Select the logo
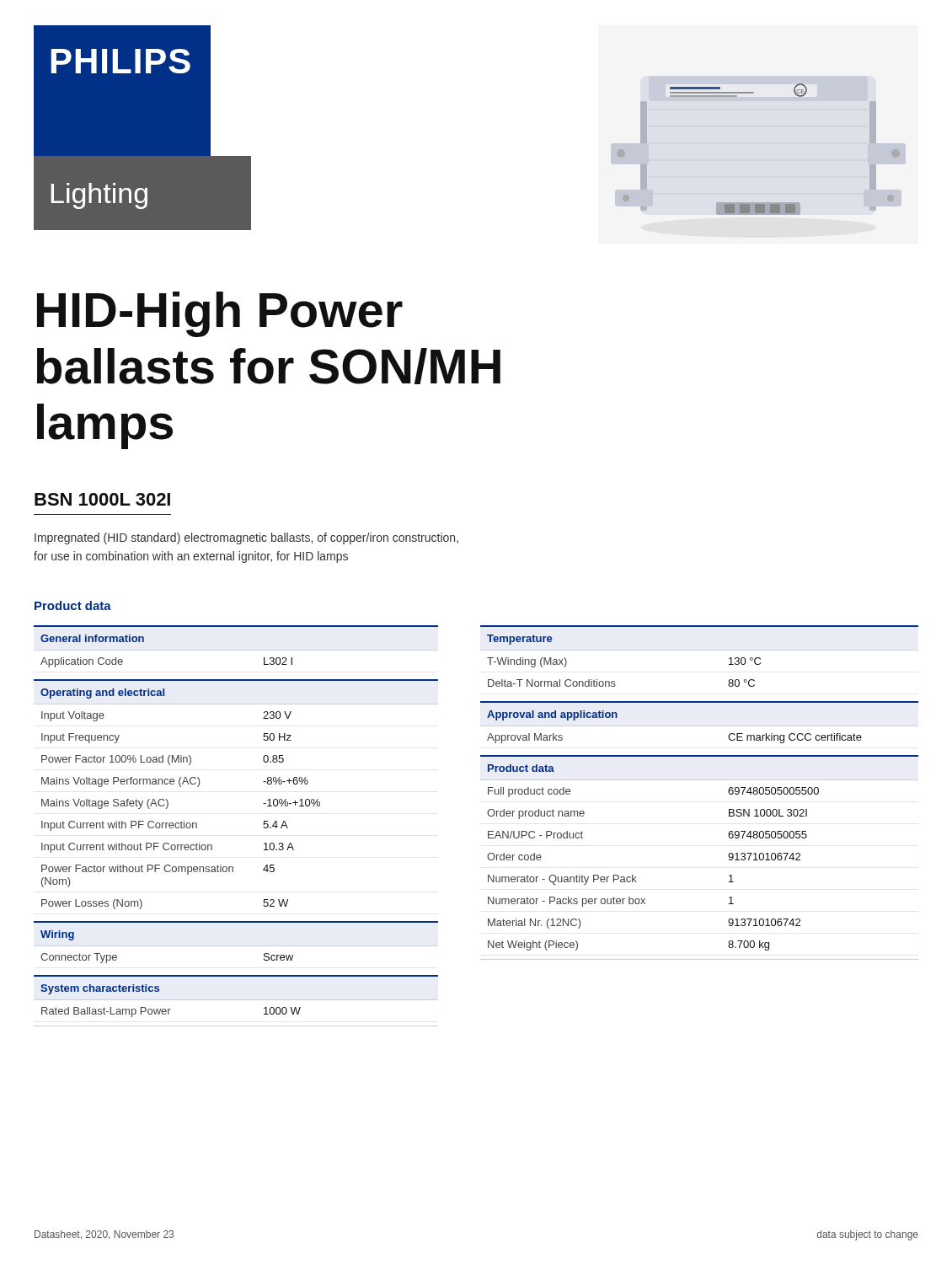 [122, 118]
